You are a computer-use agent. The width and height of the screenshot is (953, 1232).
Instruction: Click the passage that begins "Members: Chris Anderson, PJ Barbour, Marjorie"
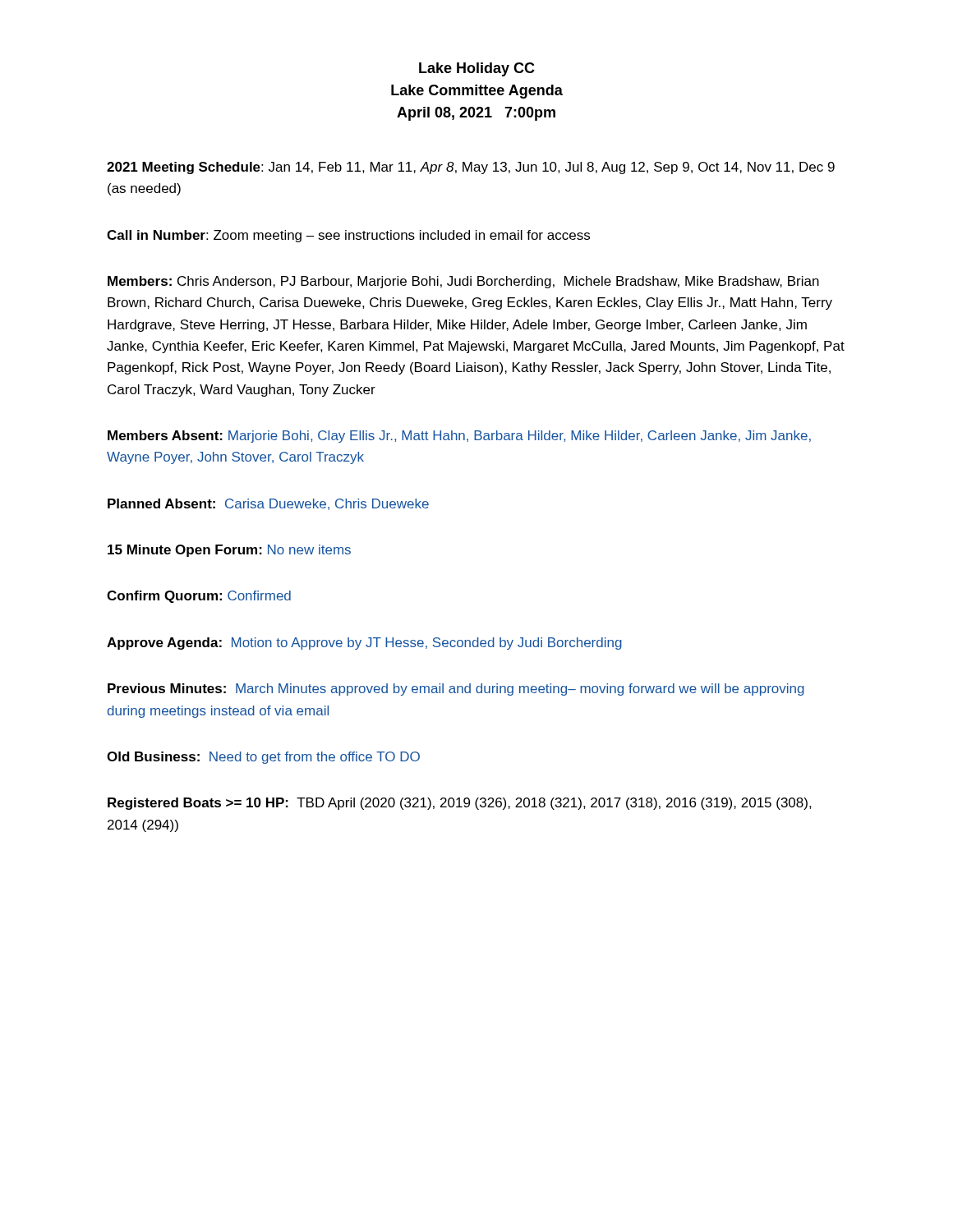tap(476, 335)
